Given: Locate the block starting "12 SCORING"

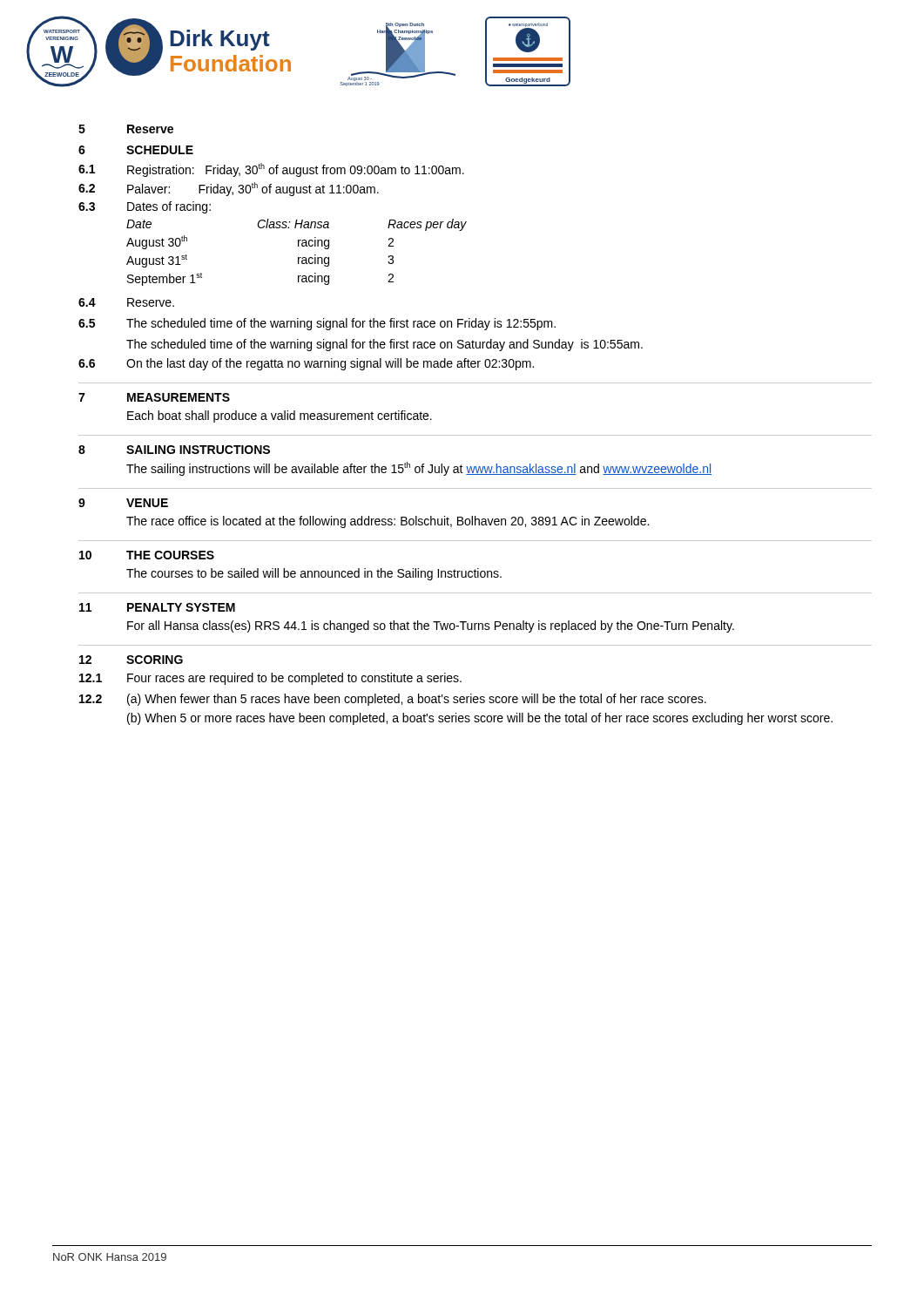Looking at the screenshot, I should point(131,660).
